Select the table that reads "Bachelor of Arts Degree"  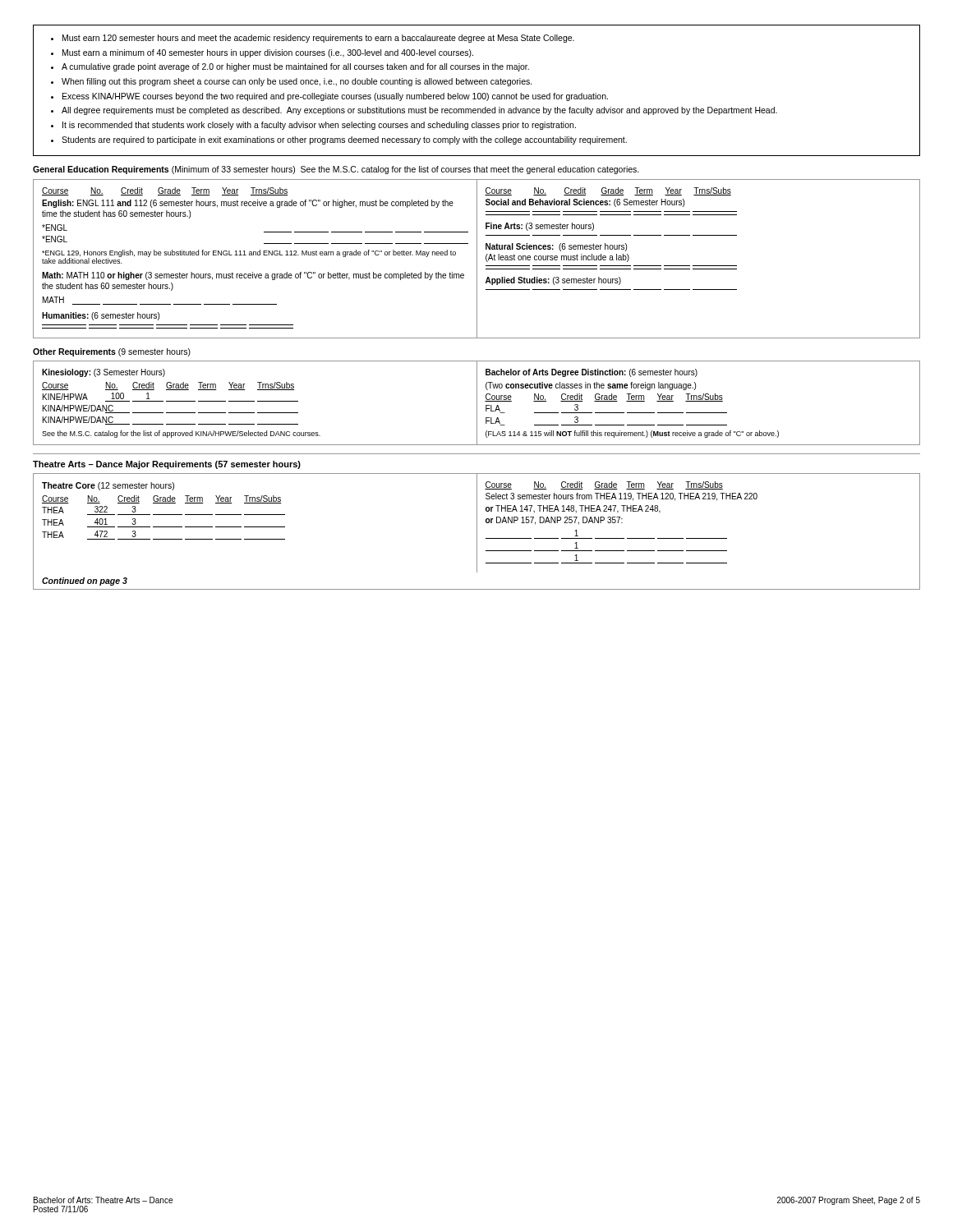(698, 402)
